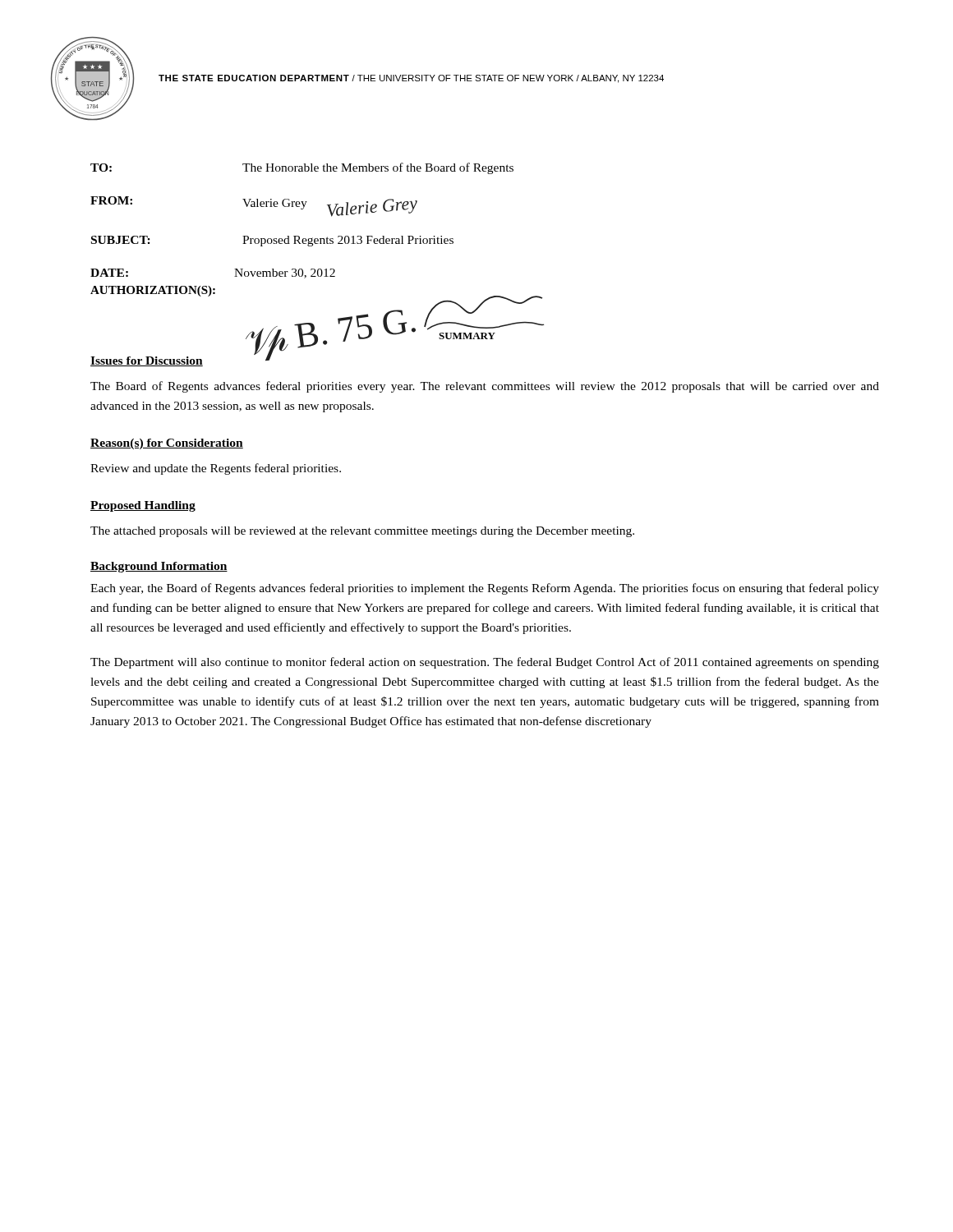Where does it say "Reason(s) for Consideration"?

coord(167,442)
